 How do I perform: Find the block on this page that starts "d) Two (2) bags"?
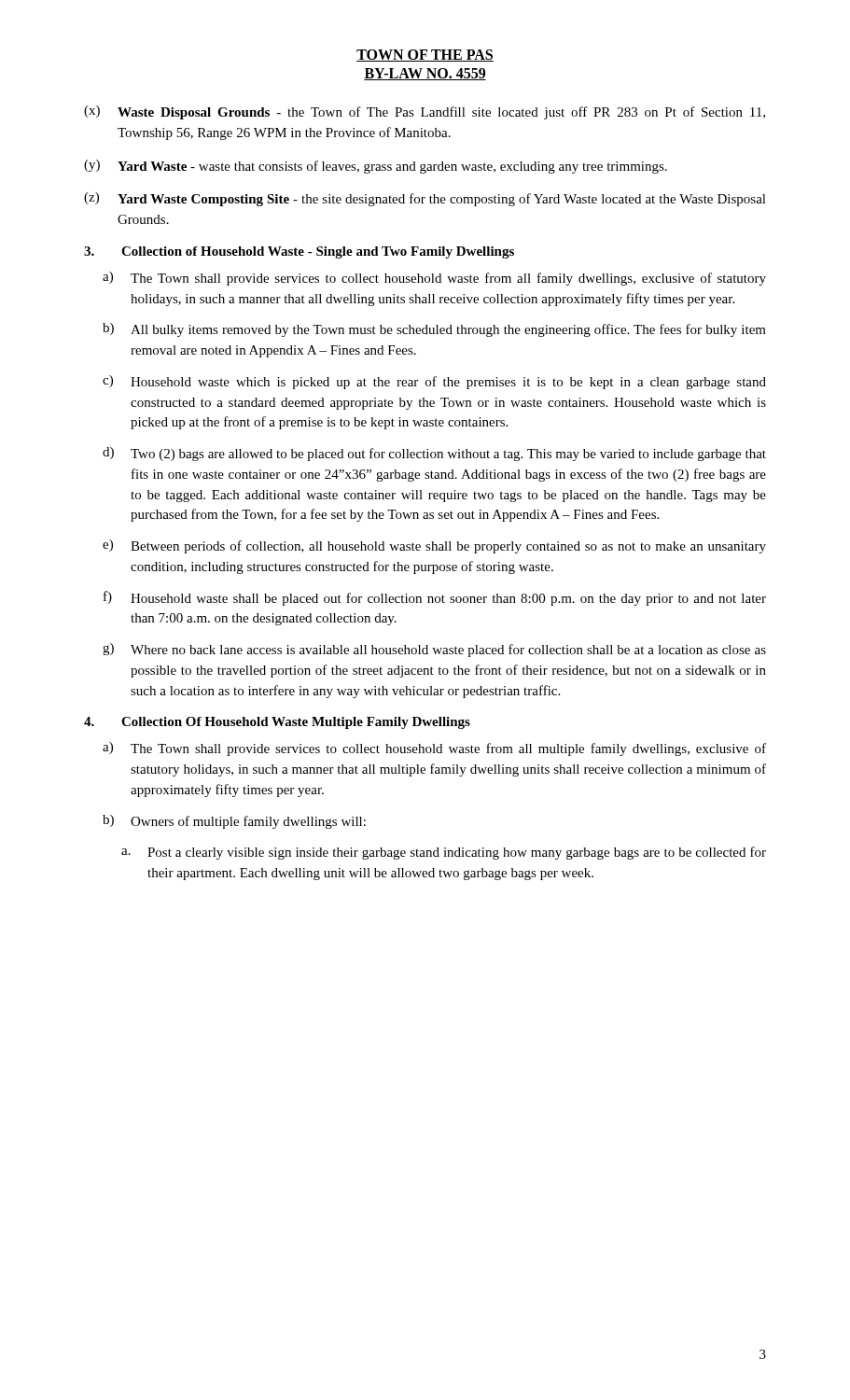434,485
